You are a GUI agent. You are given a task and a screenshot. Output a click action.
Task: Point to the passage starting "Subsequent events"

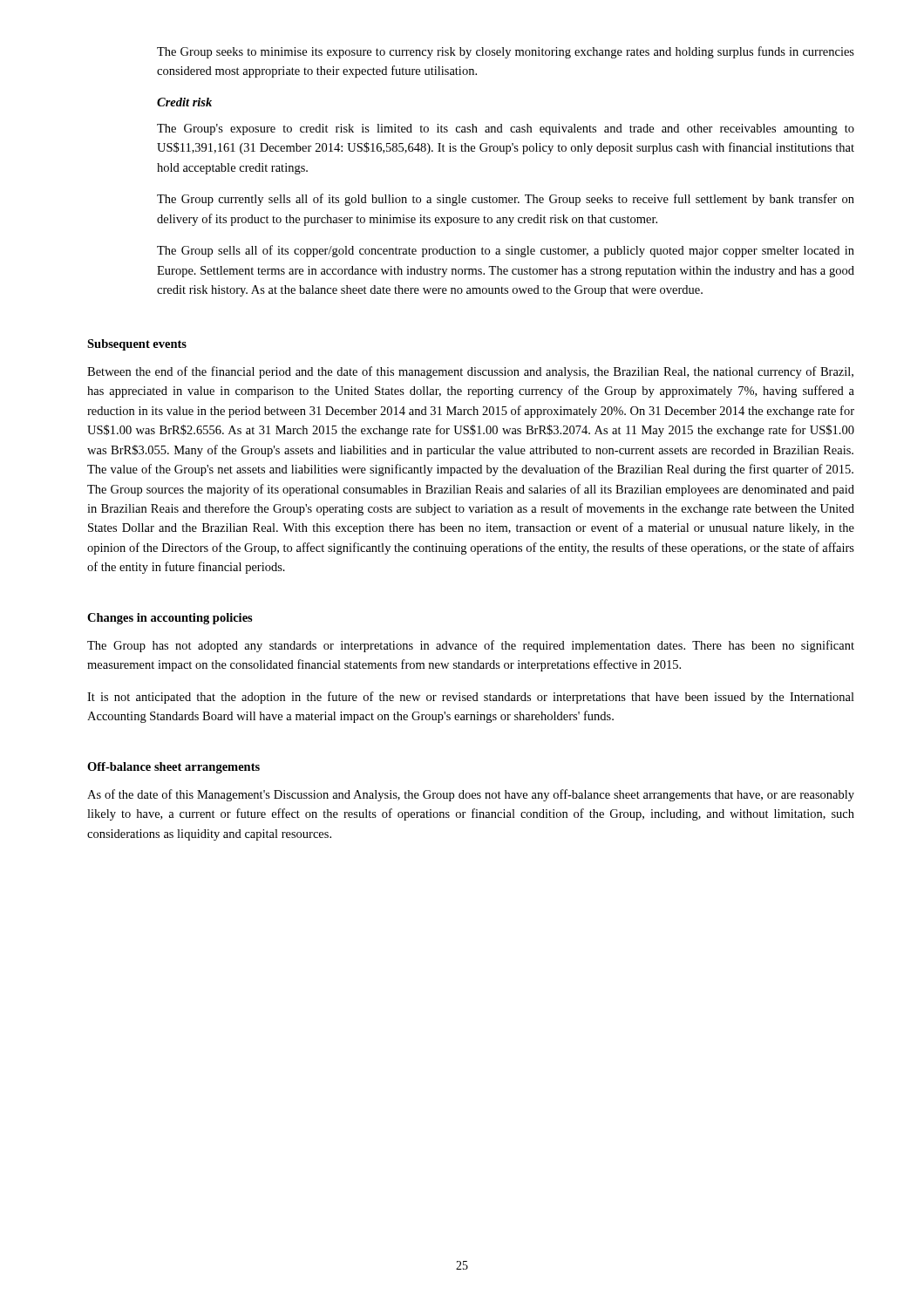click(137, 343)
